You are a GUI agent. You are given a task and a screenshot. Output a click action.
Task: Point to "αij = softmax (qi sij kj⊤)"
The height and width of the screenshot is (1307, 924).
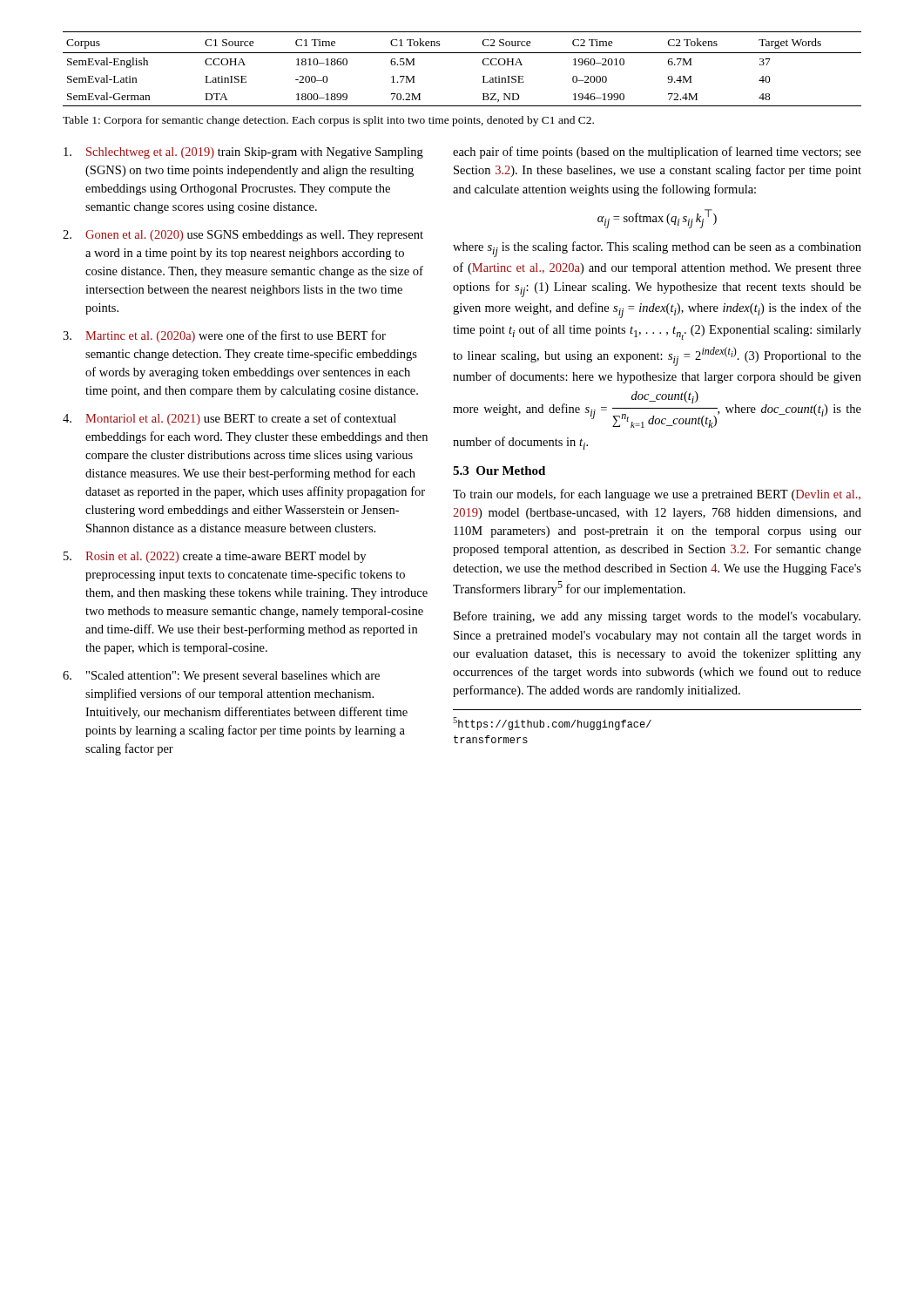(657, 218)
